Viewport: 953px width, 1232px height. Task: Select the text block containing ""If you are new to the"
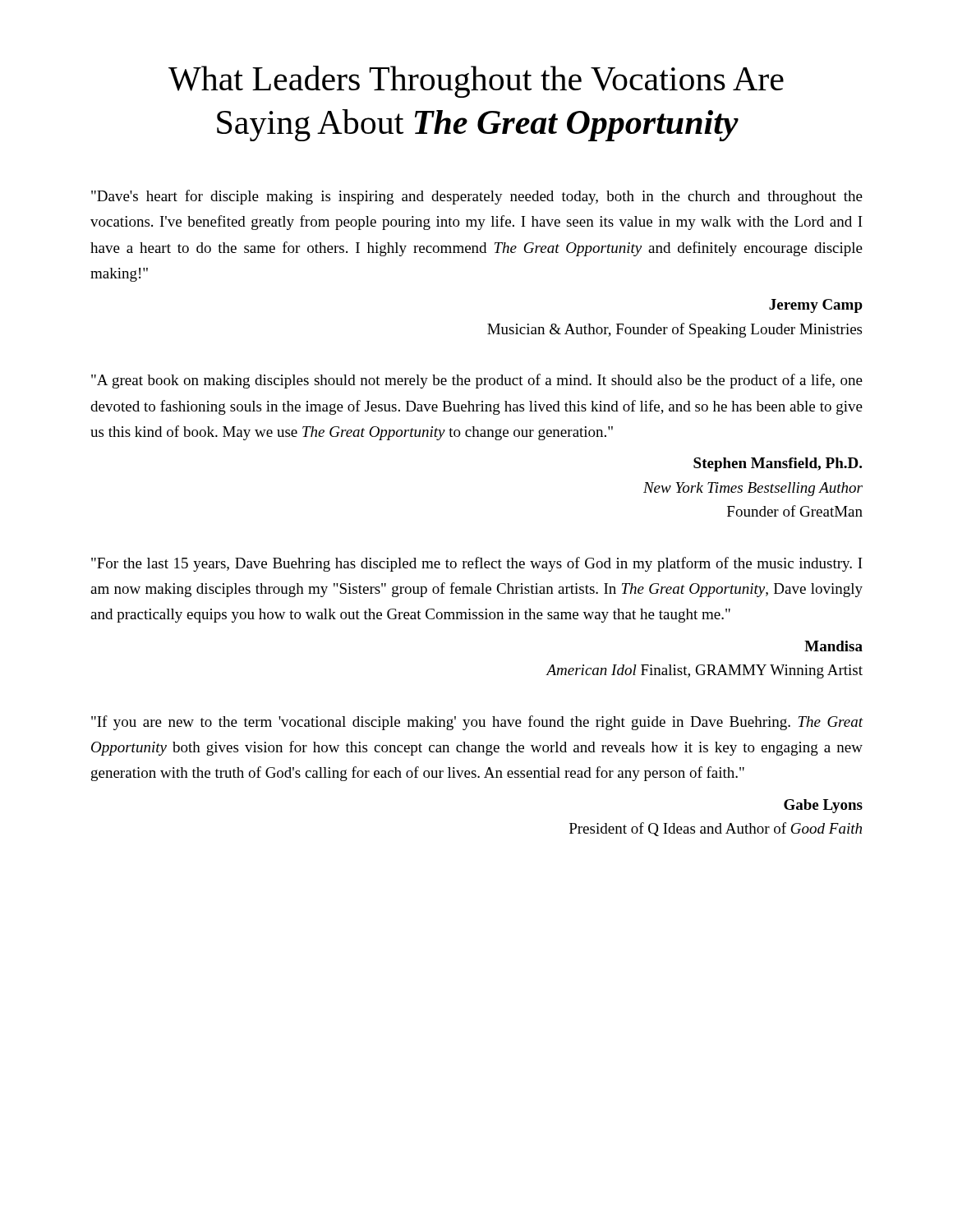coord(476,774)
